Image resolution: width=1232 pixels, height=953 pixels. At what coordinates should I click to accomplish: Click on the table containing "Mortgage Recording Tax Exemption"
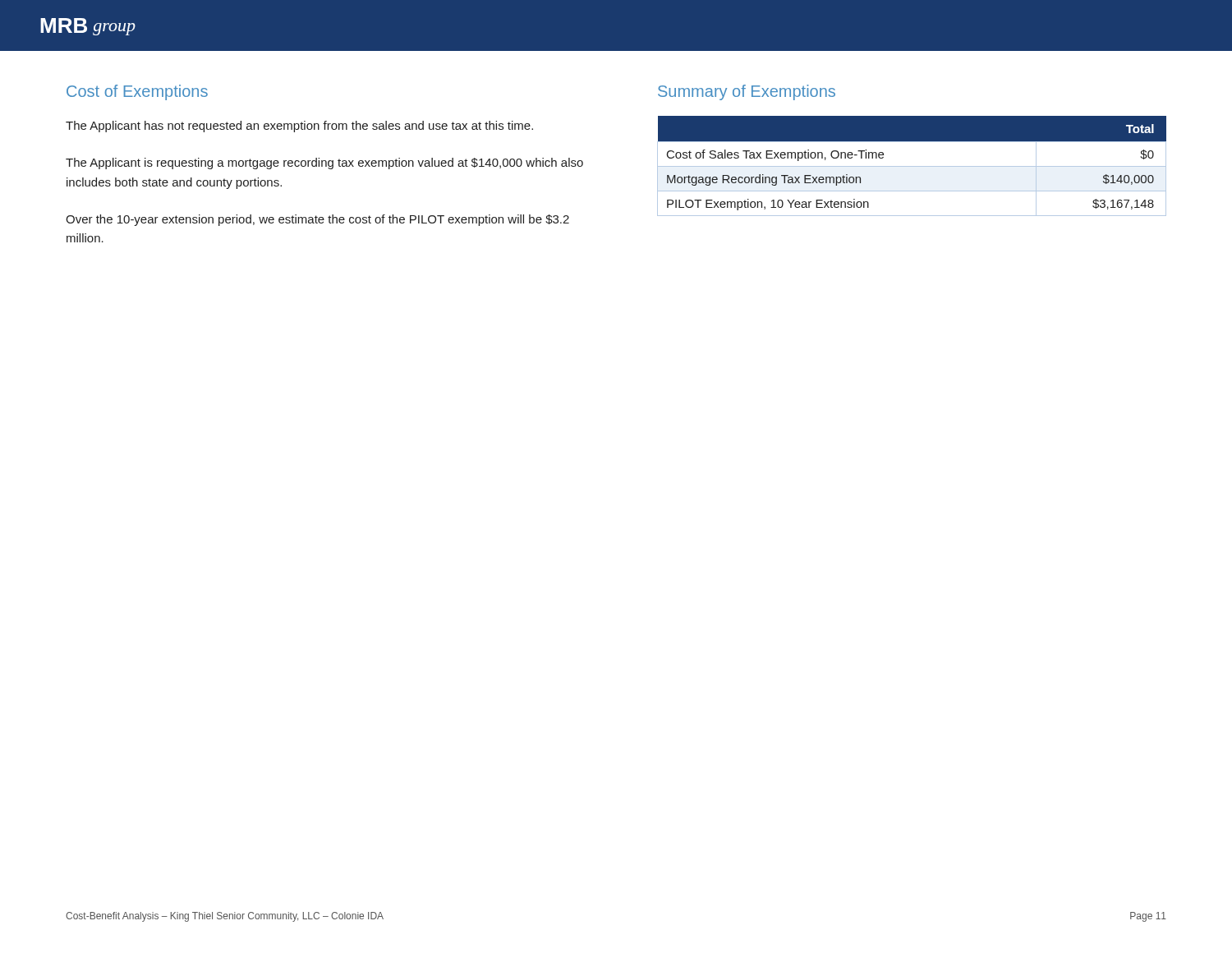[912, 166]
